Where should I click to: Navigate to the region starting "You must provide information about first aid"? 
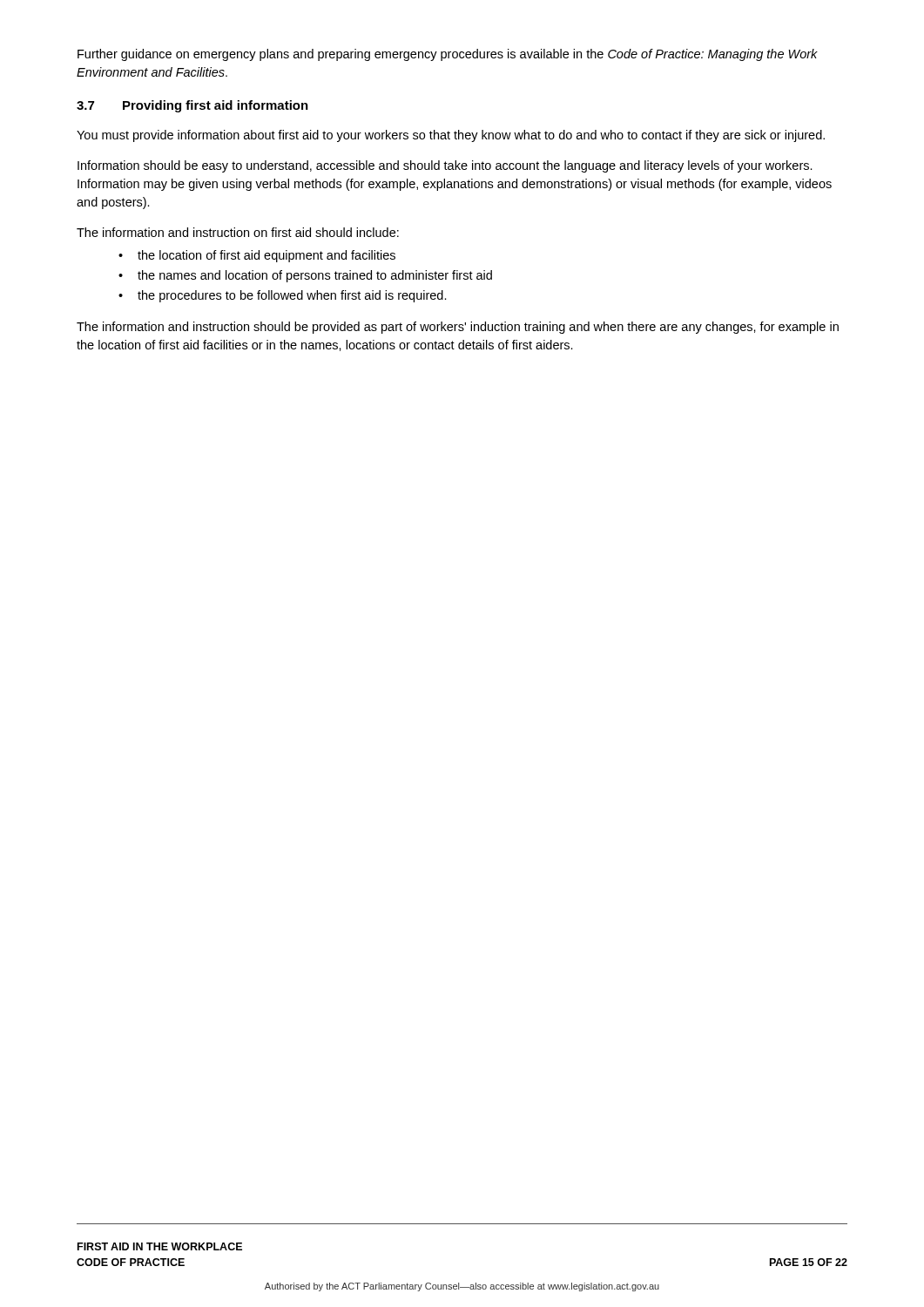click(x=451, y=135)
